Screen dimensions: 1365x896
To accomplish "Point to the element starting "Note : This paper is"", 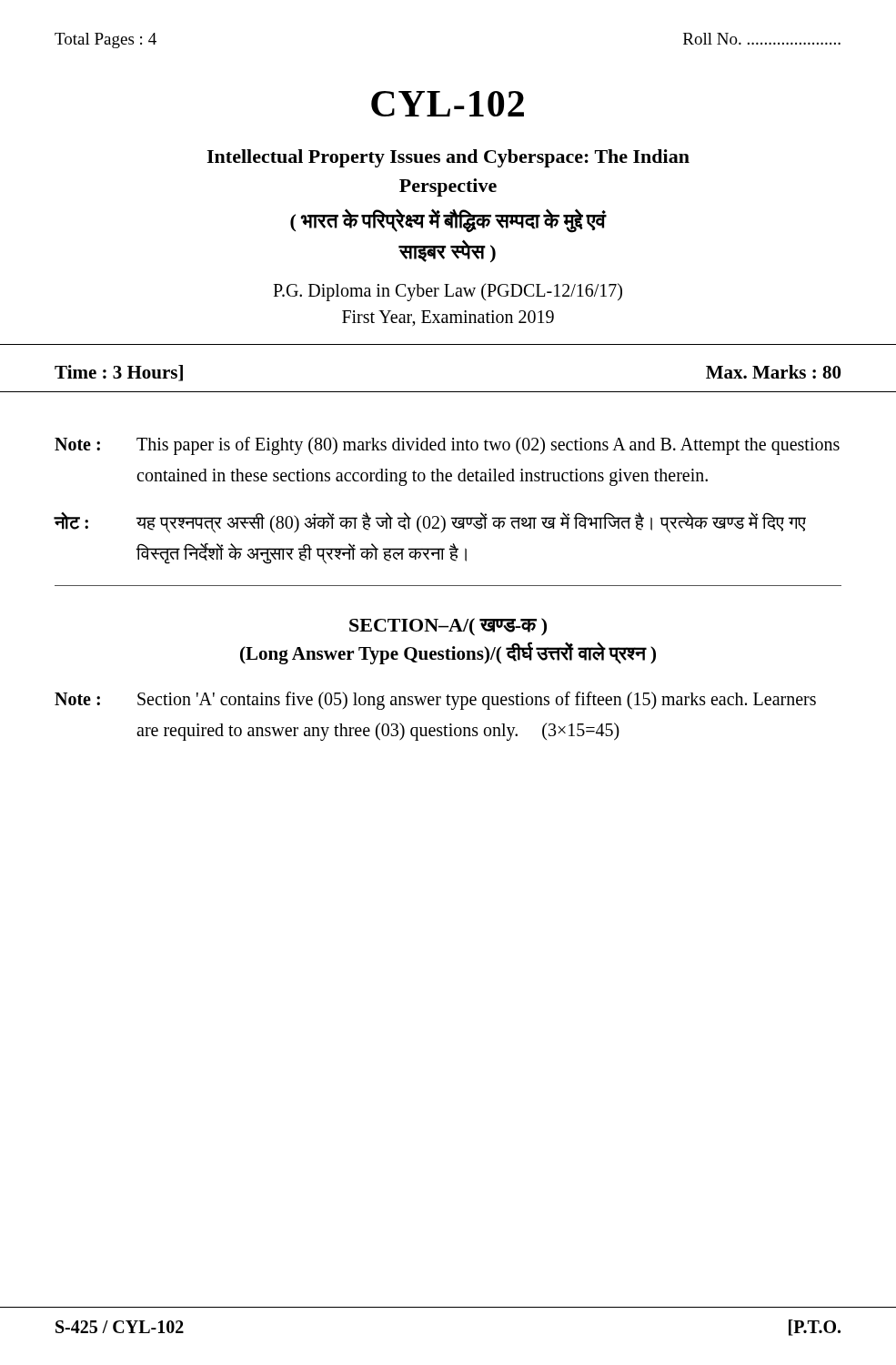I will pyautogui.click(x=448, y=460).
